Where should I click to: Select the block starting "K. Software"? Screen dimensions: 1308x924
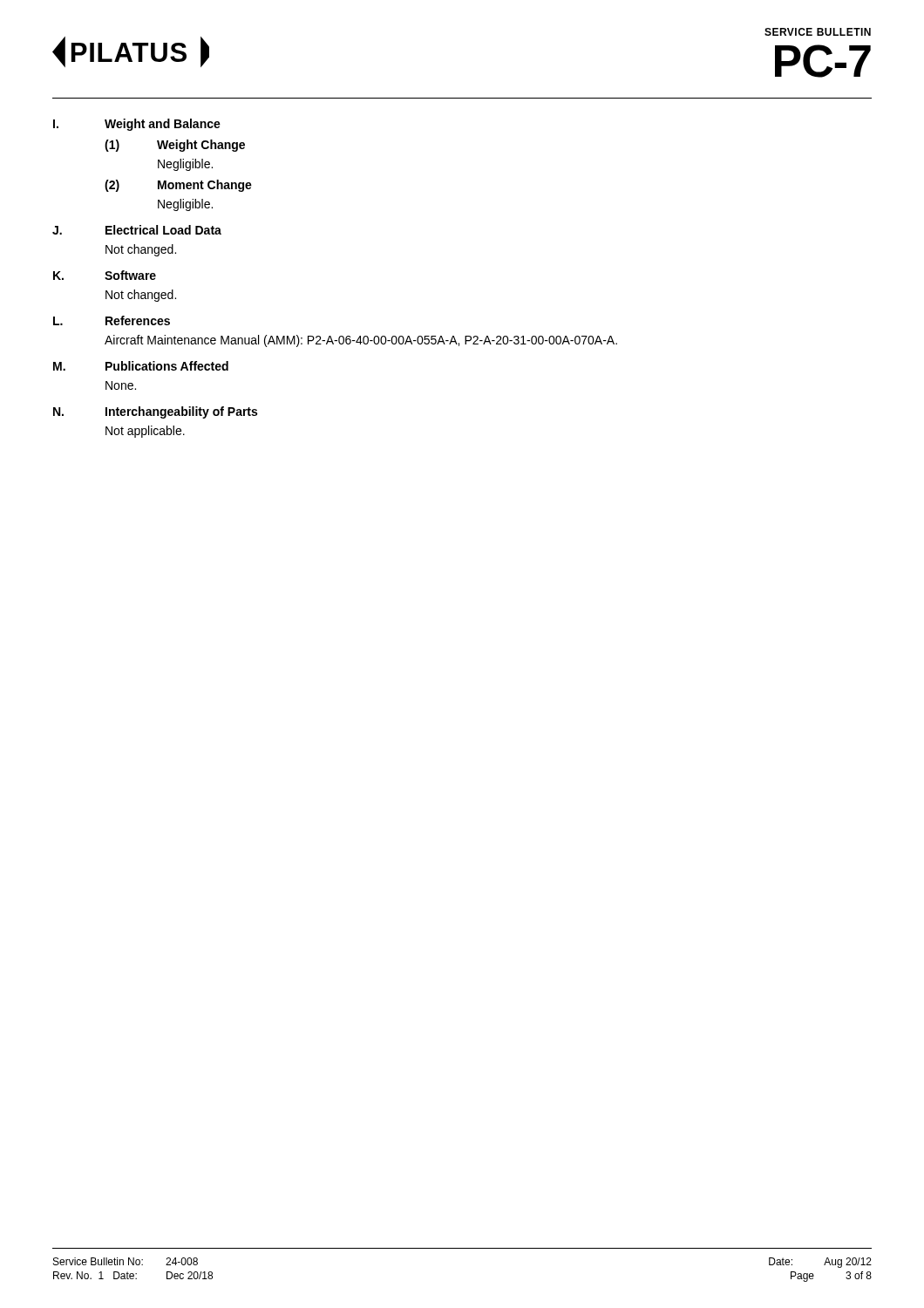tap(104, 276)
